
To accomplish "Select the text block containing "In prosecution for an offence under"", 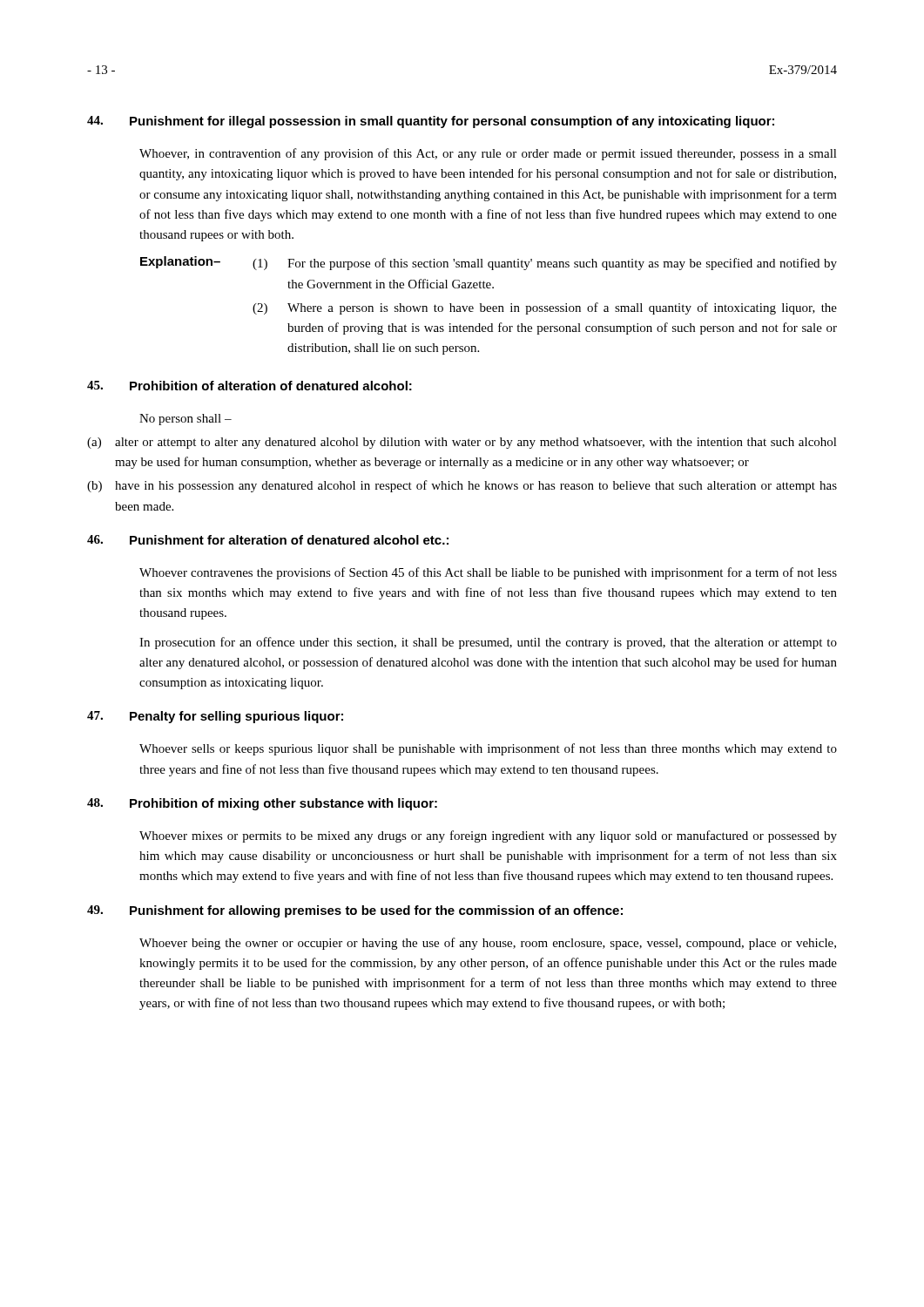I will [488, 662].
